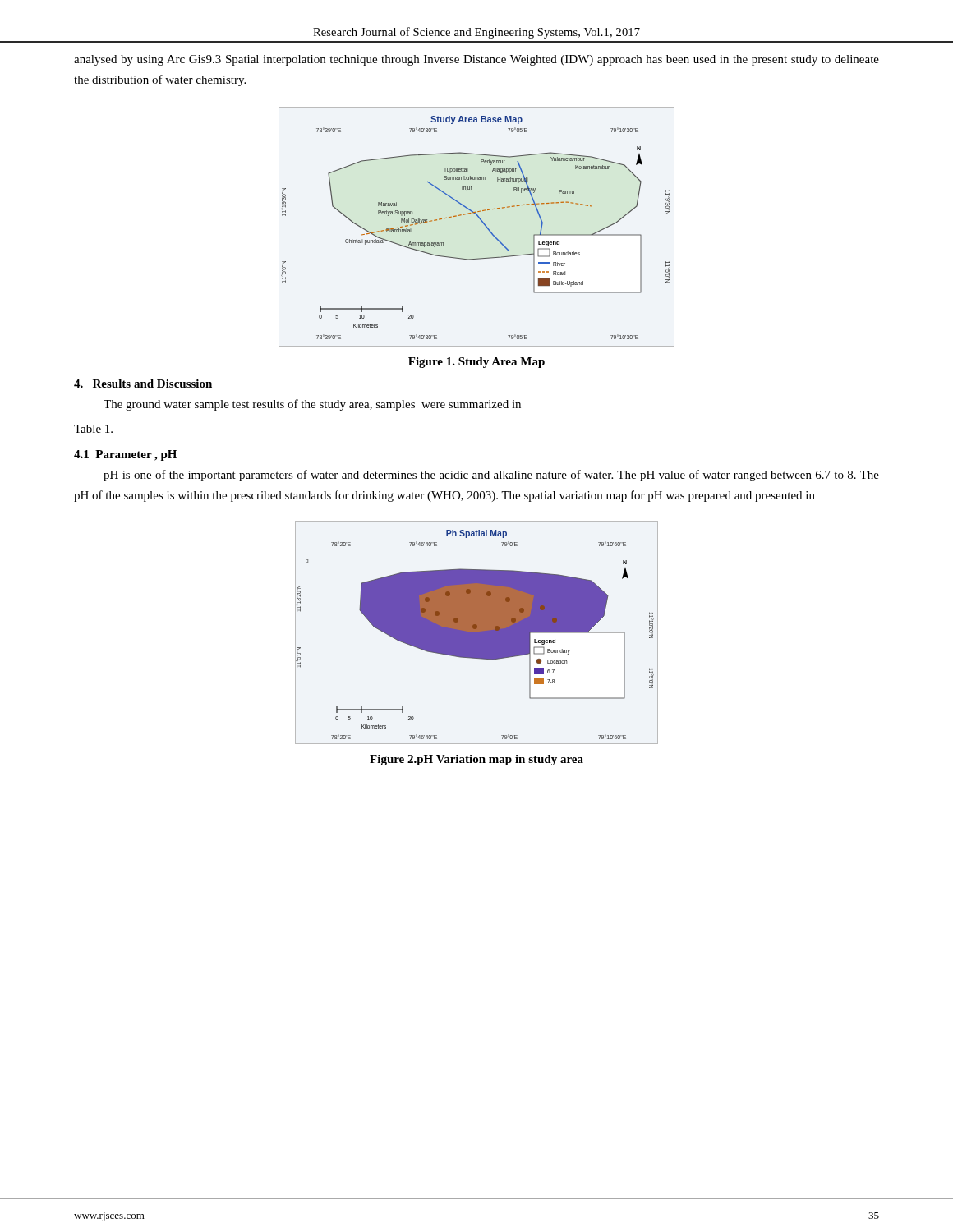Image resolution: width=953 pixels, height=1232 pixels.
Task: Find the caption with the text "Figure 1. Study Area"
Action: [x=476, y=361]
